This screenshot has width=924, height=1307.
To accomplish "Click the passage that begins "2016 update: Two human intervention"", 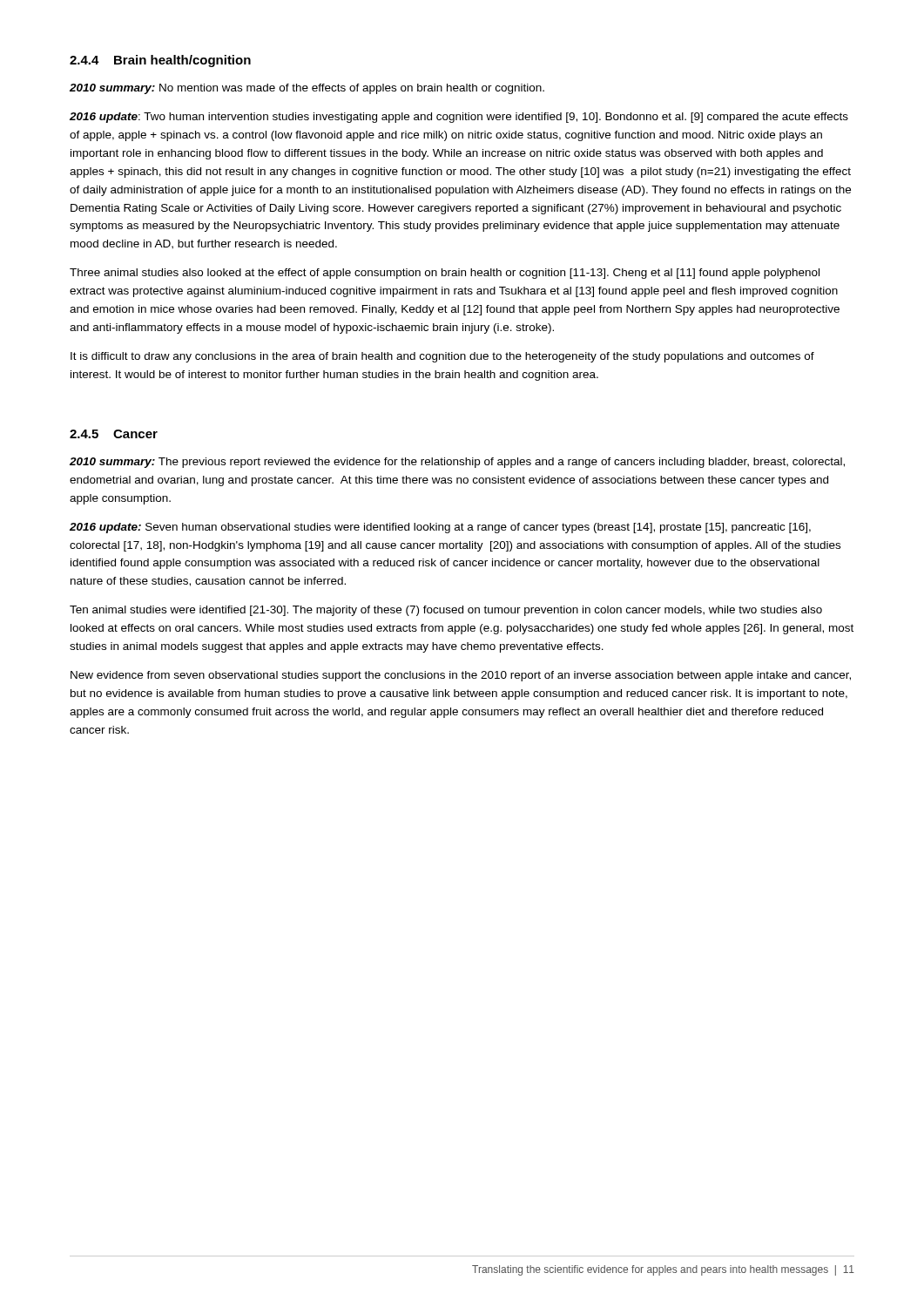I will pyautogui.click(x=461, y=180).
